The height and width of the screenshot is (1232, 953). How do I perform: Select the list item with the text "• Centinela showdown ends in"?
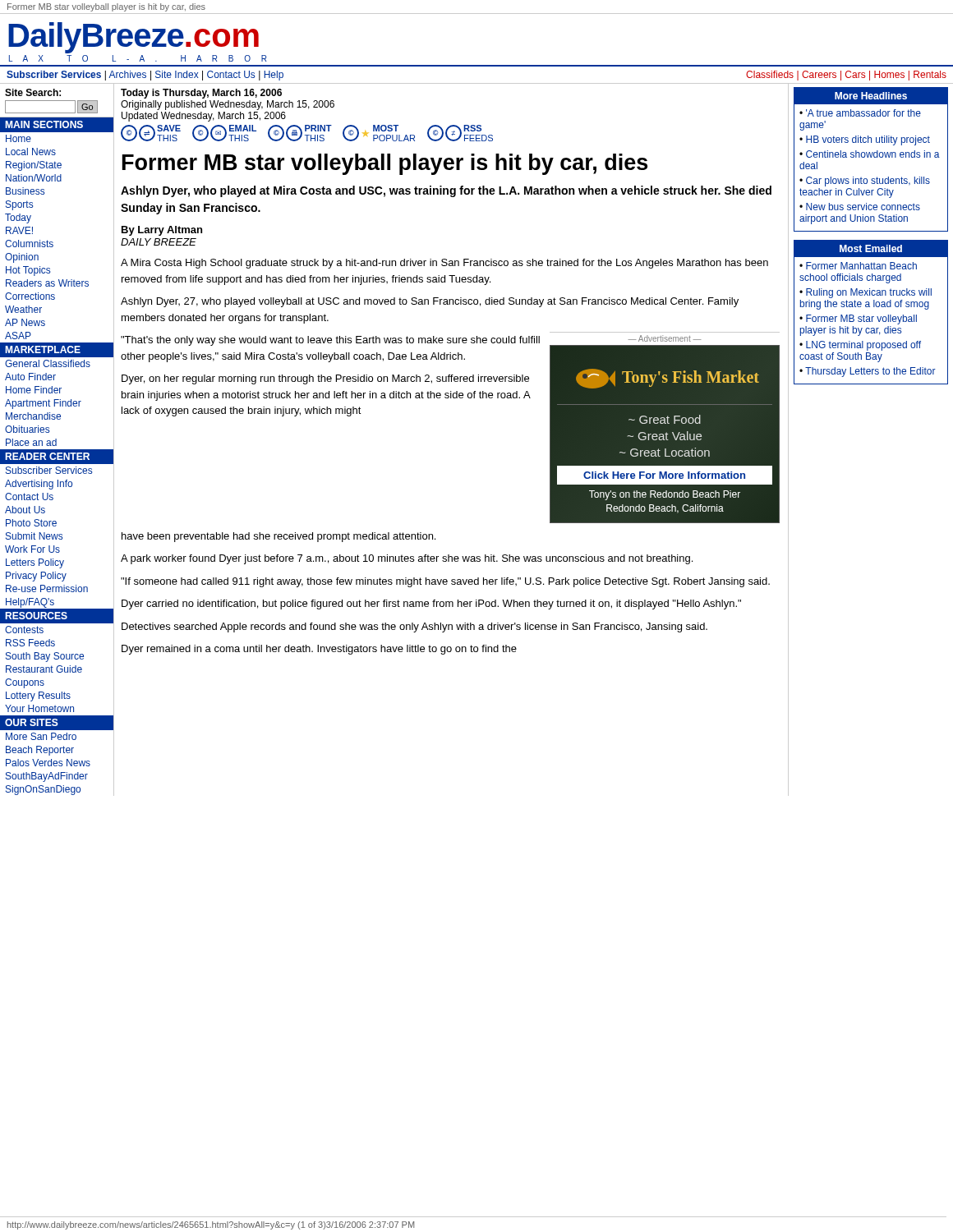click(869, 160)
